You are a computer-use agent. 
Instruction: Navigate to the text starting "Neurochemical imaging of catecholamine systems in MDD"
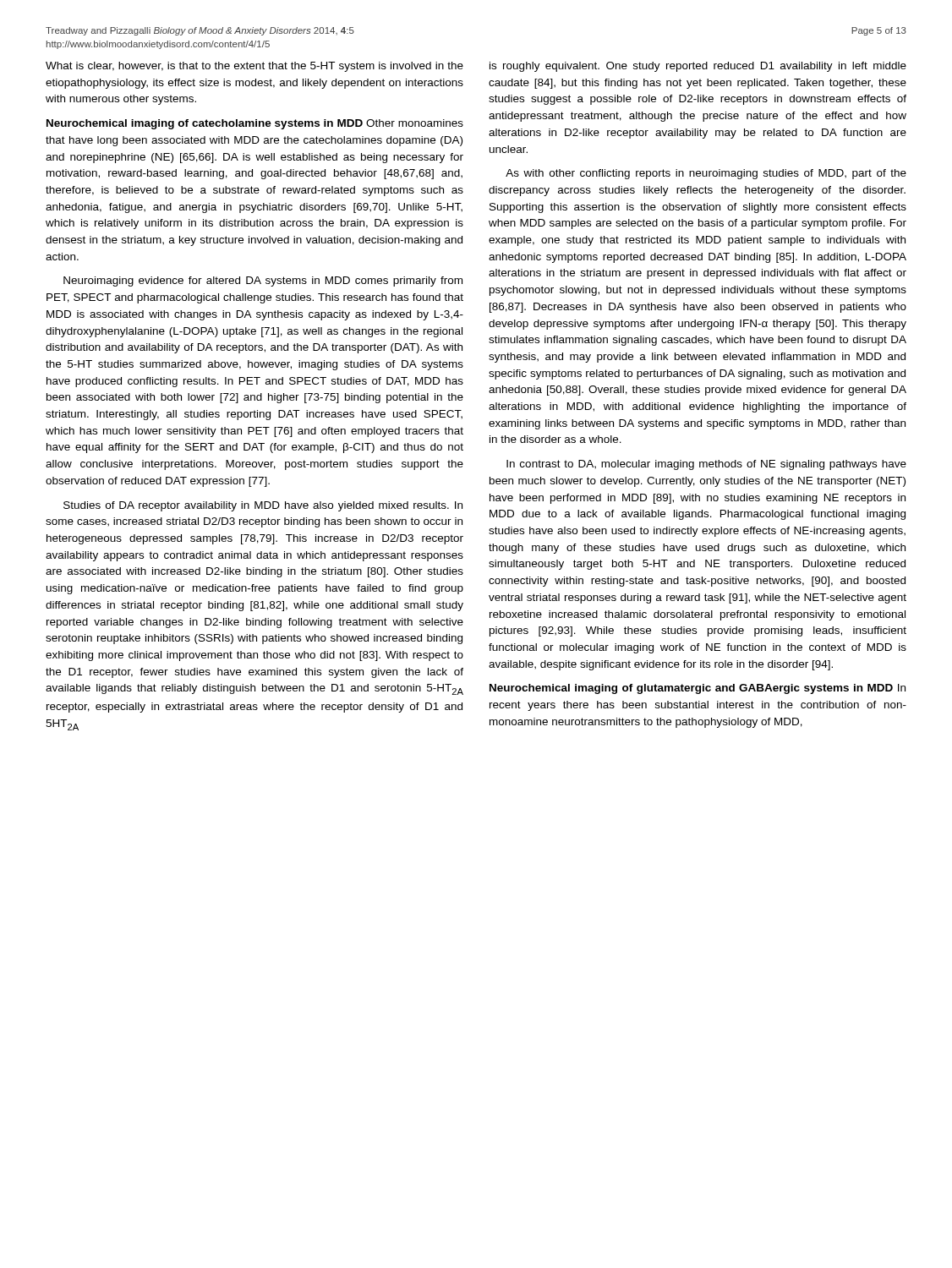tap(255, 190)
